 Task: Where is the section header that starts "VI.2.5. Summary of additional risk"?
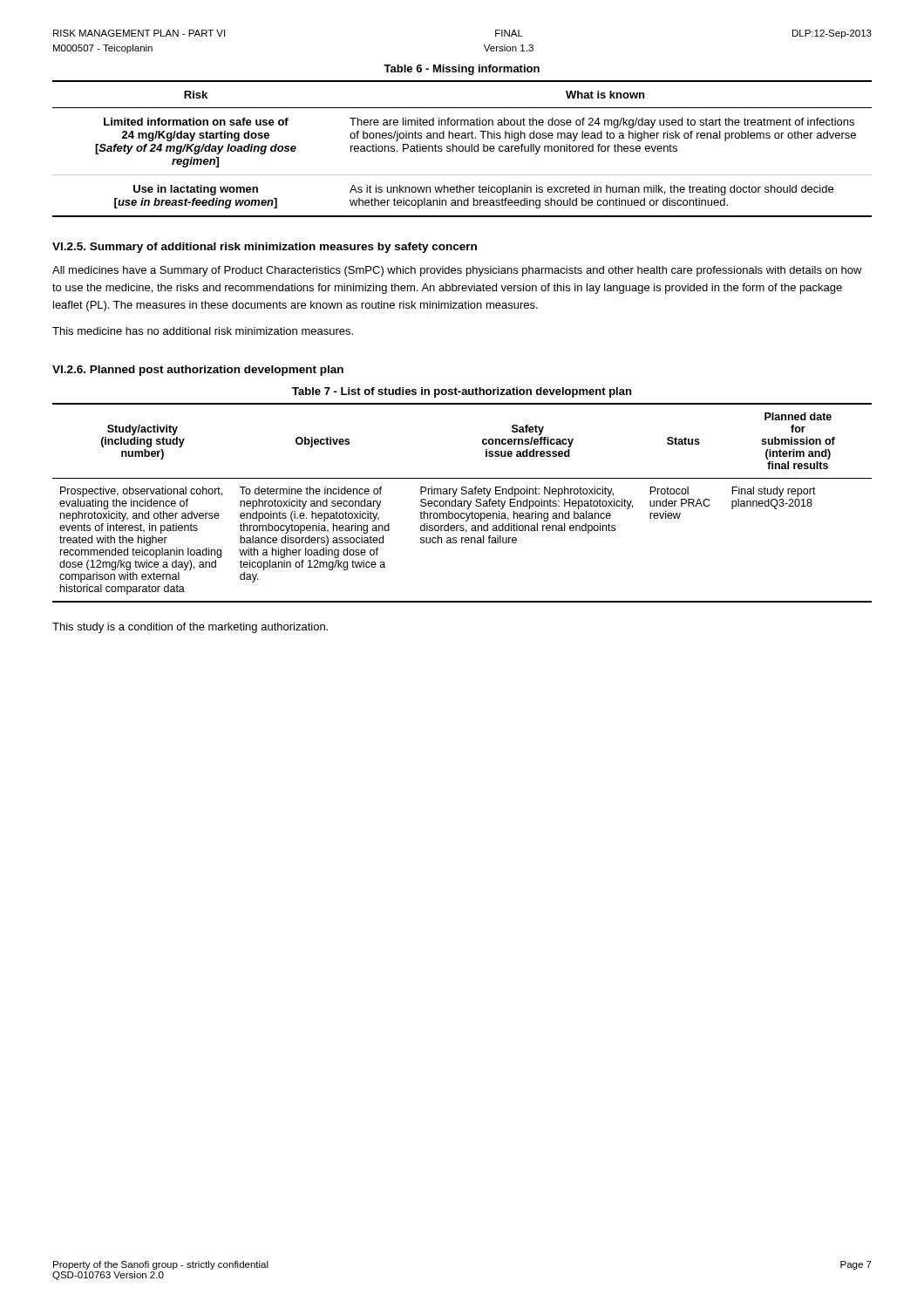[265, 246]
